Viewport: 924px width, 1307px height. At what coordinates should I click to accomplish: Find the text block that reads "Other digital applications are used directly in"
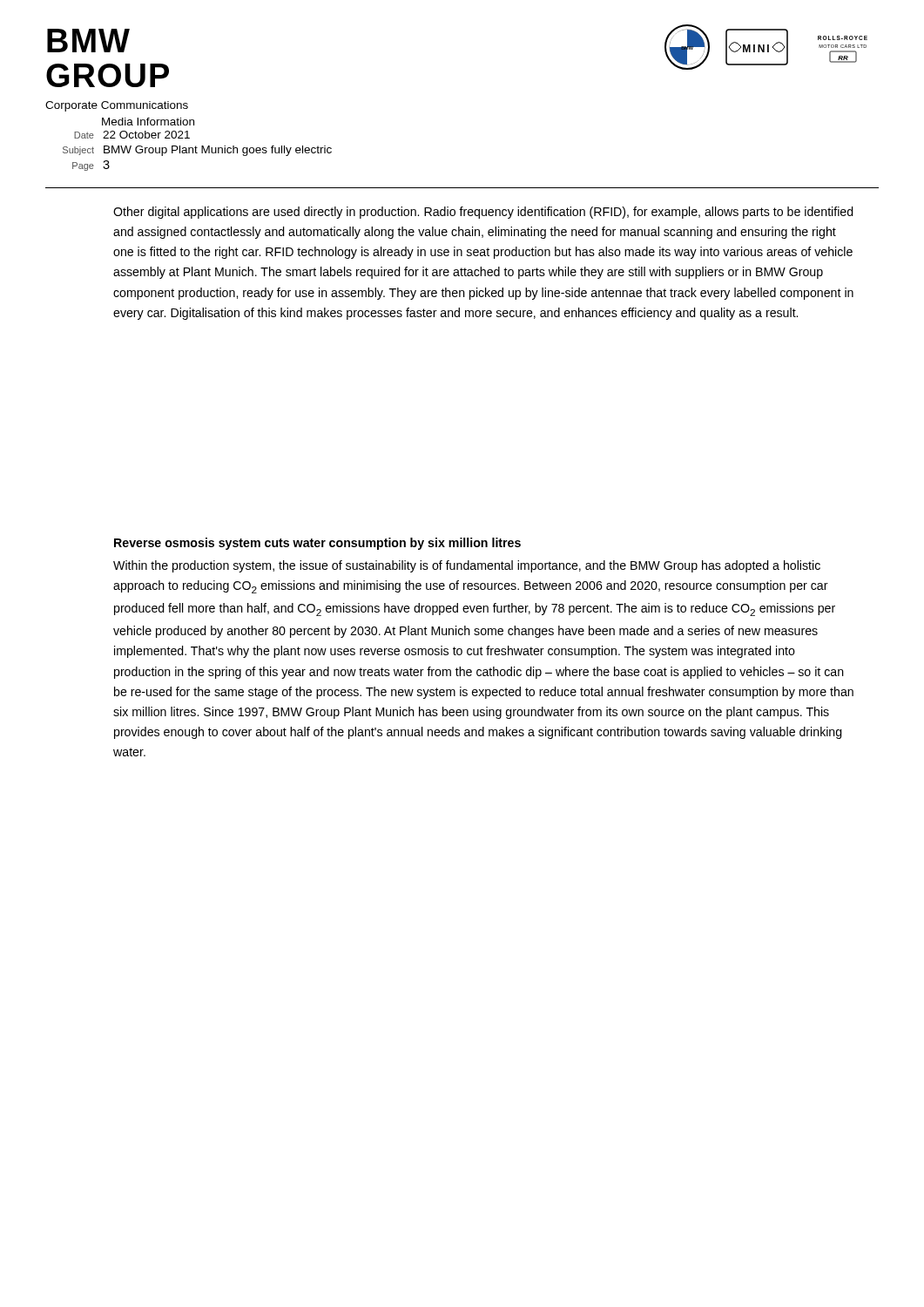pos(484,262)
